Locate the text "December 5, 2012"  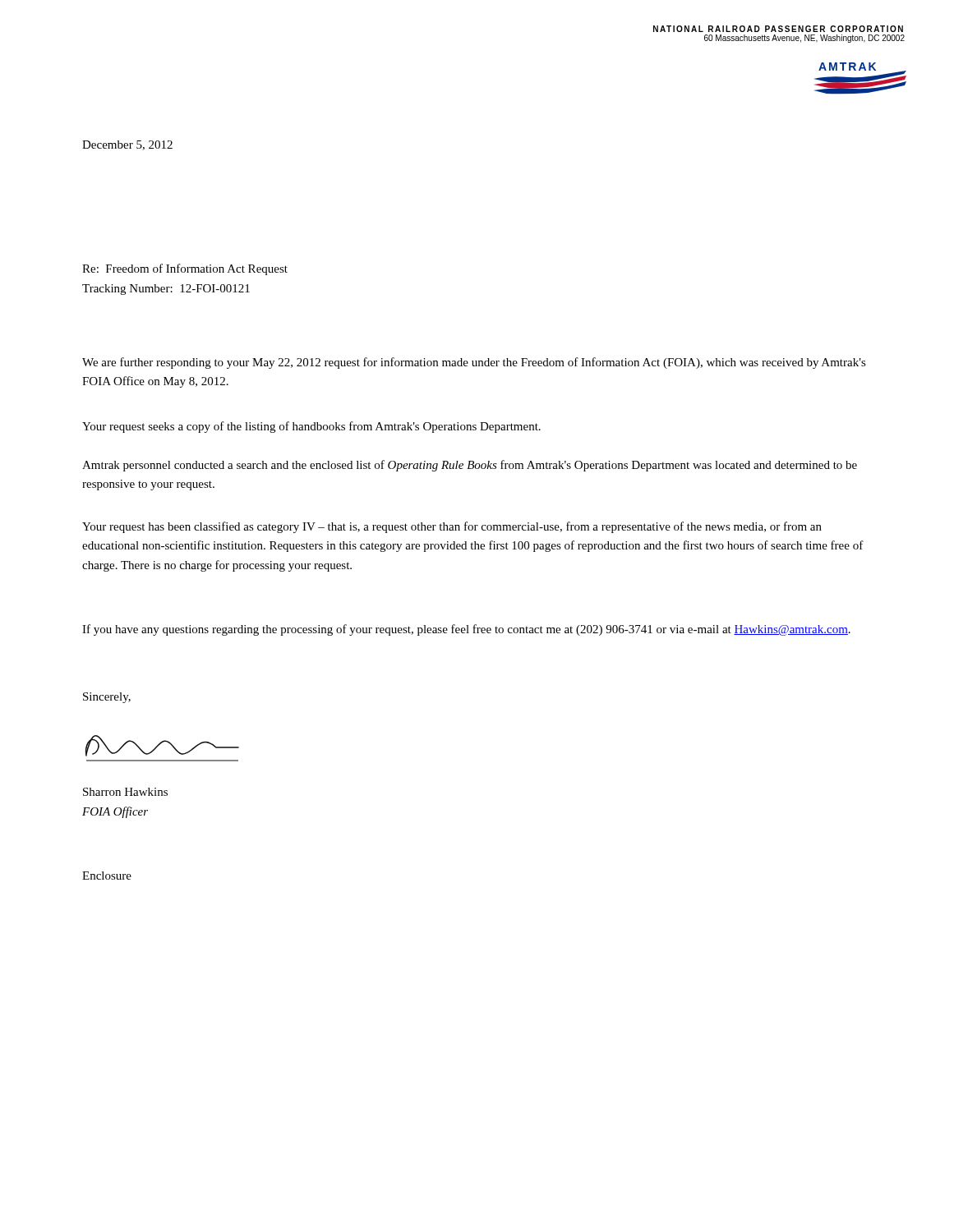(128, 145)
